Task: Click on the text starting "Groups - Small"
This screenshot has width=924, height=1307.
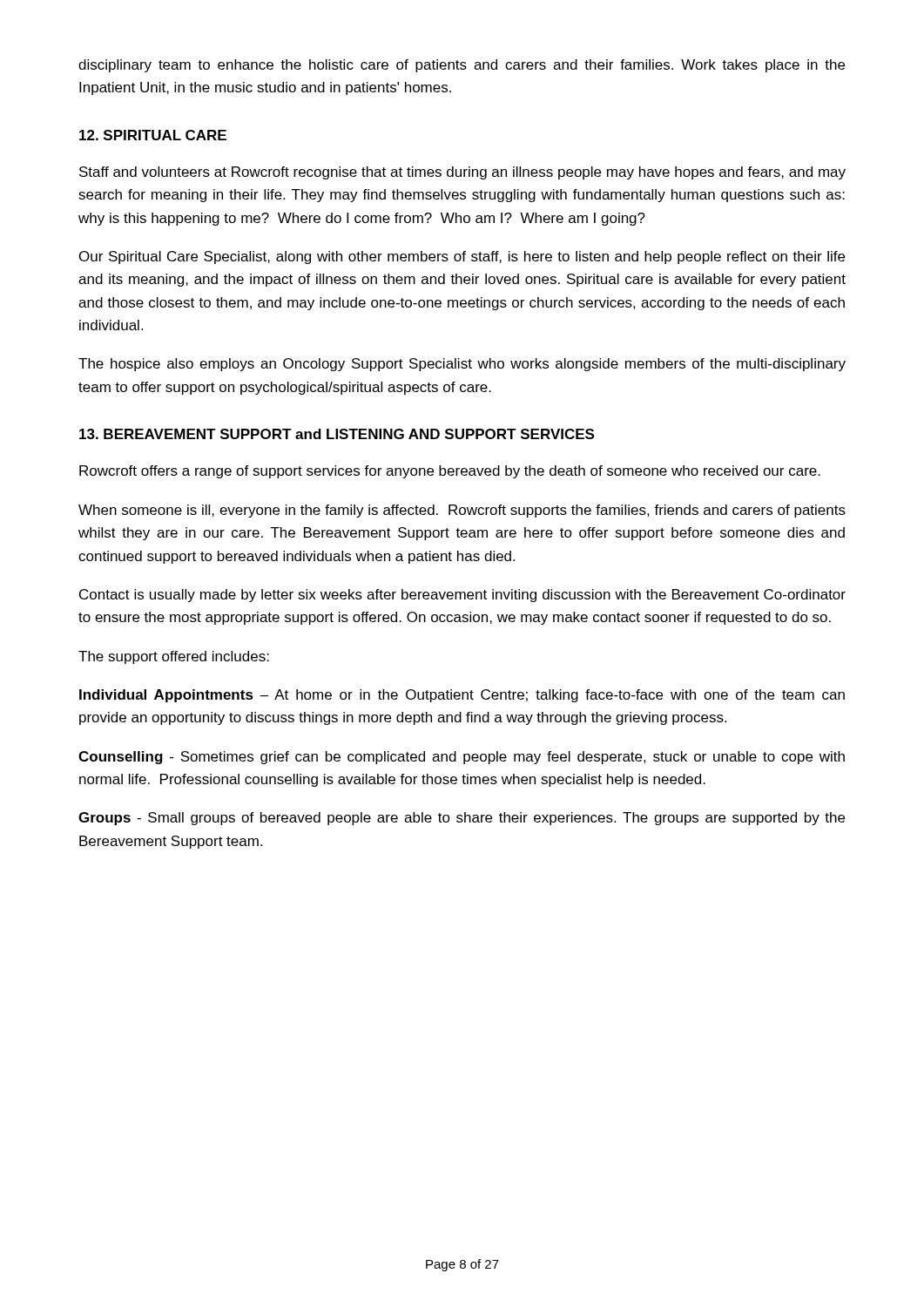Action: click(462, 829)
